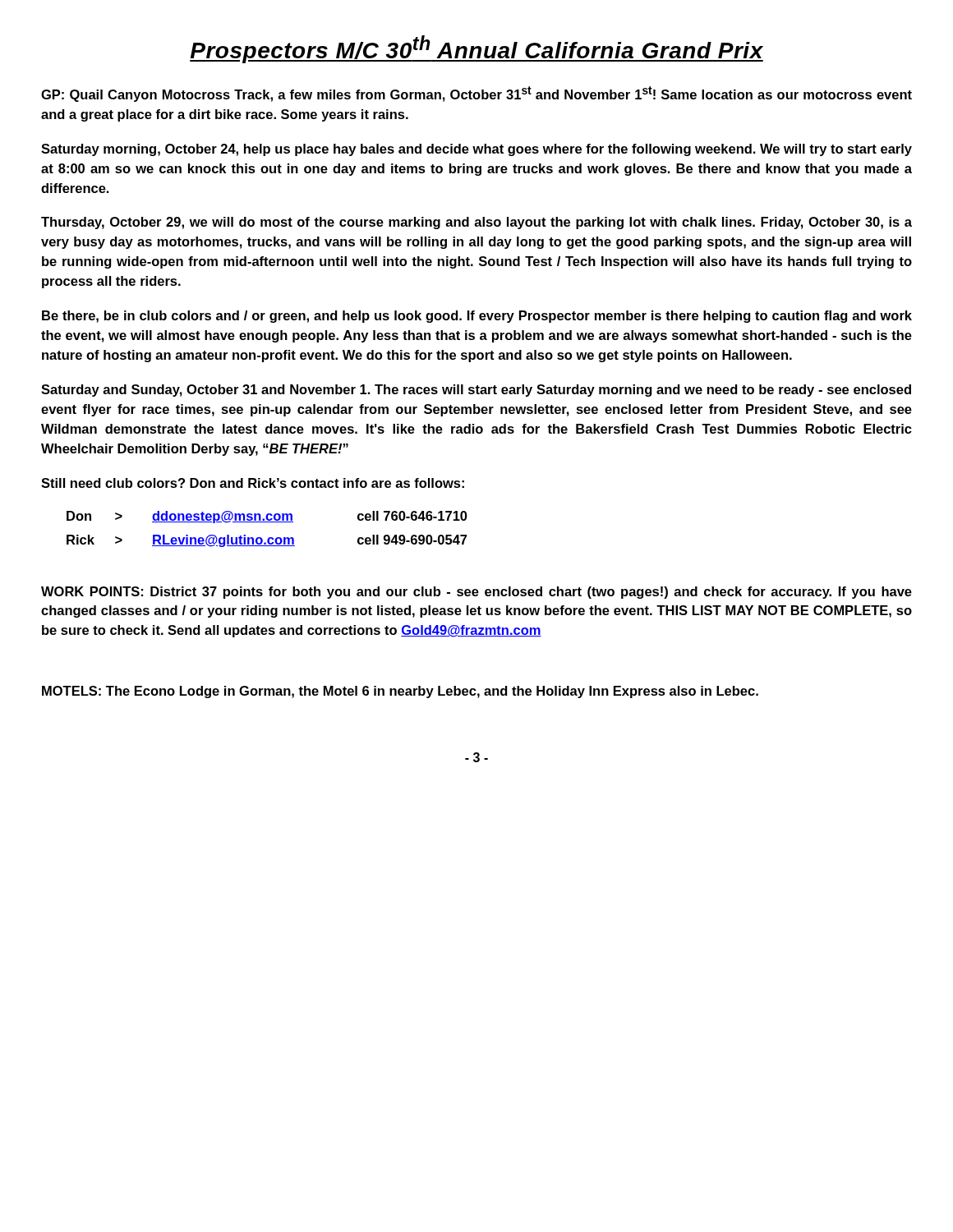Viewport: 953px width, 1232px height.
Task: Locate the text block that says "Still need club colors? Don and Rick’s"
Action: [253, 483]
